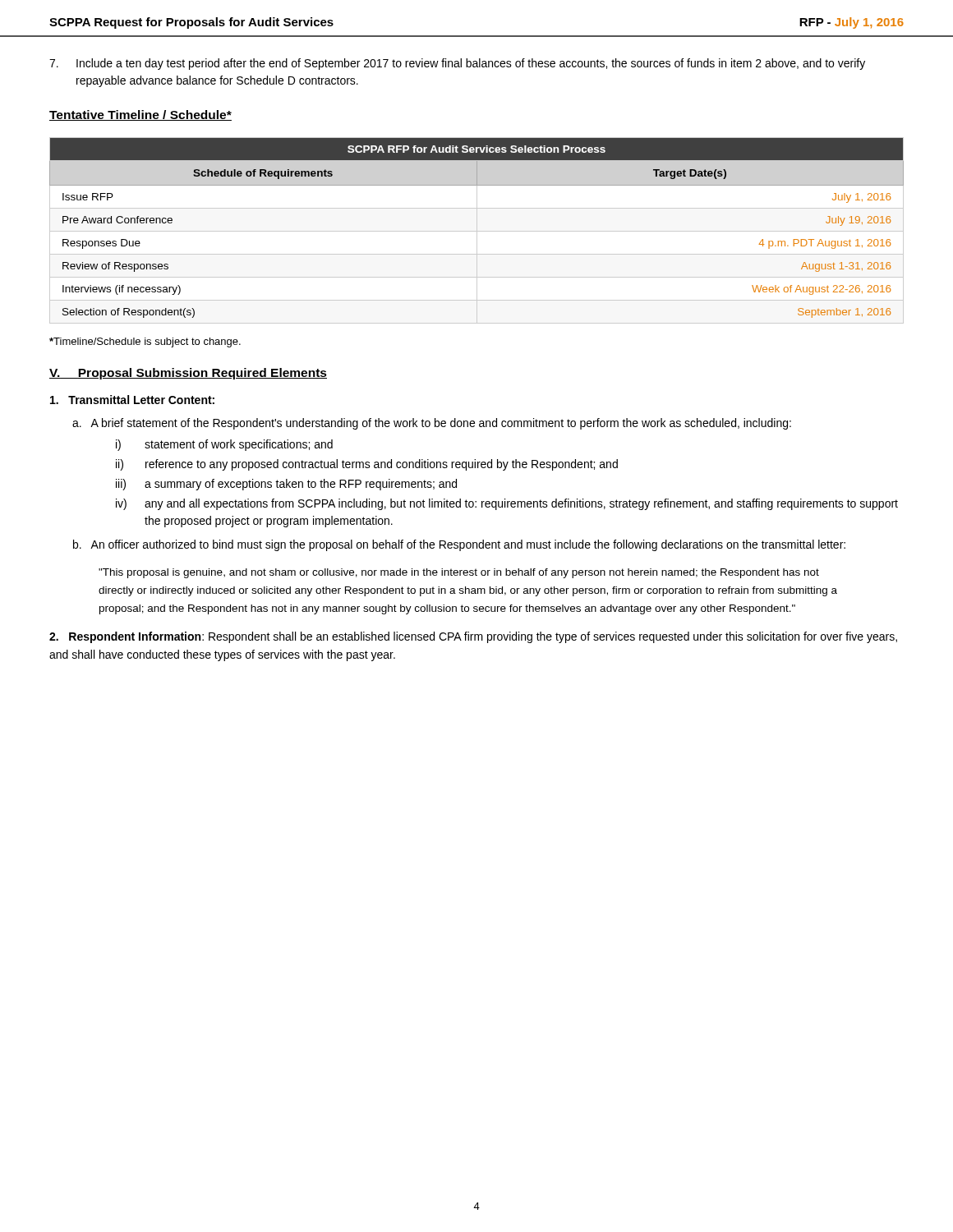Point to the region starting "2. Respondent Information:"
This screenshot has height=1232, width=953.
coord(474,646)
